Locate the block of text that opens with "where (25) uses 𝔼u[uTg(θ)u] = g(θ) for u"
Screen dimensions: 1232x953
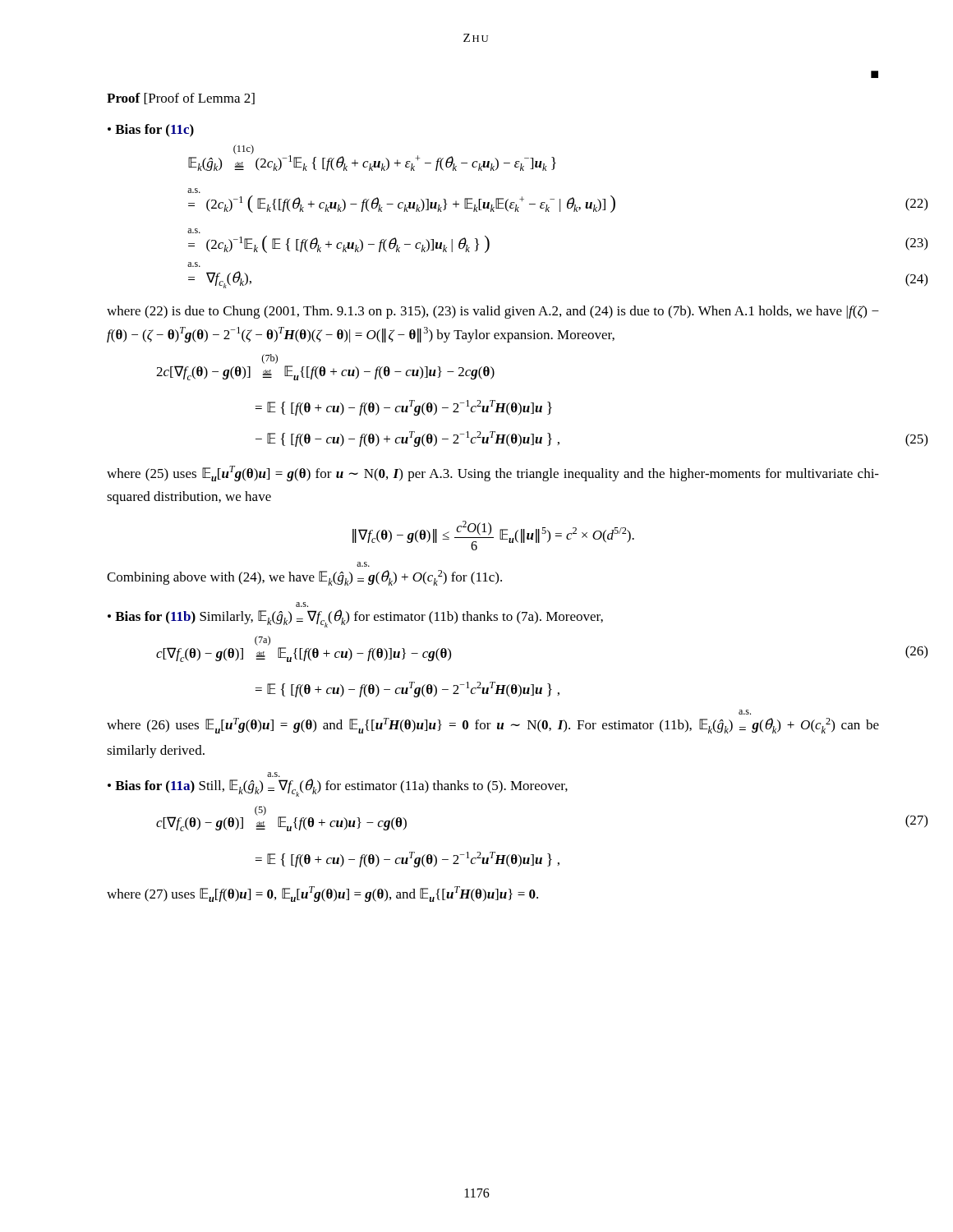(x=493, y=484)
